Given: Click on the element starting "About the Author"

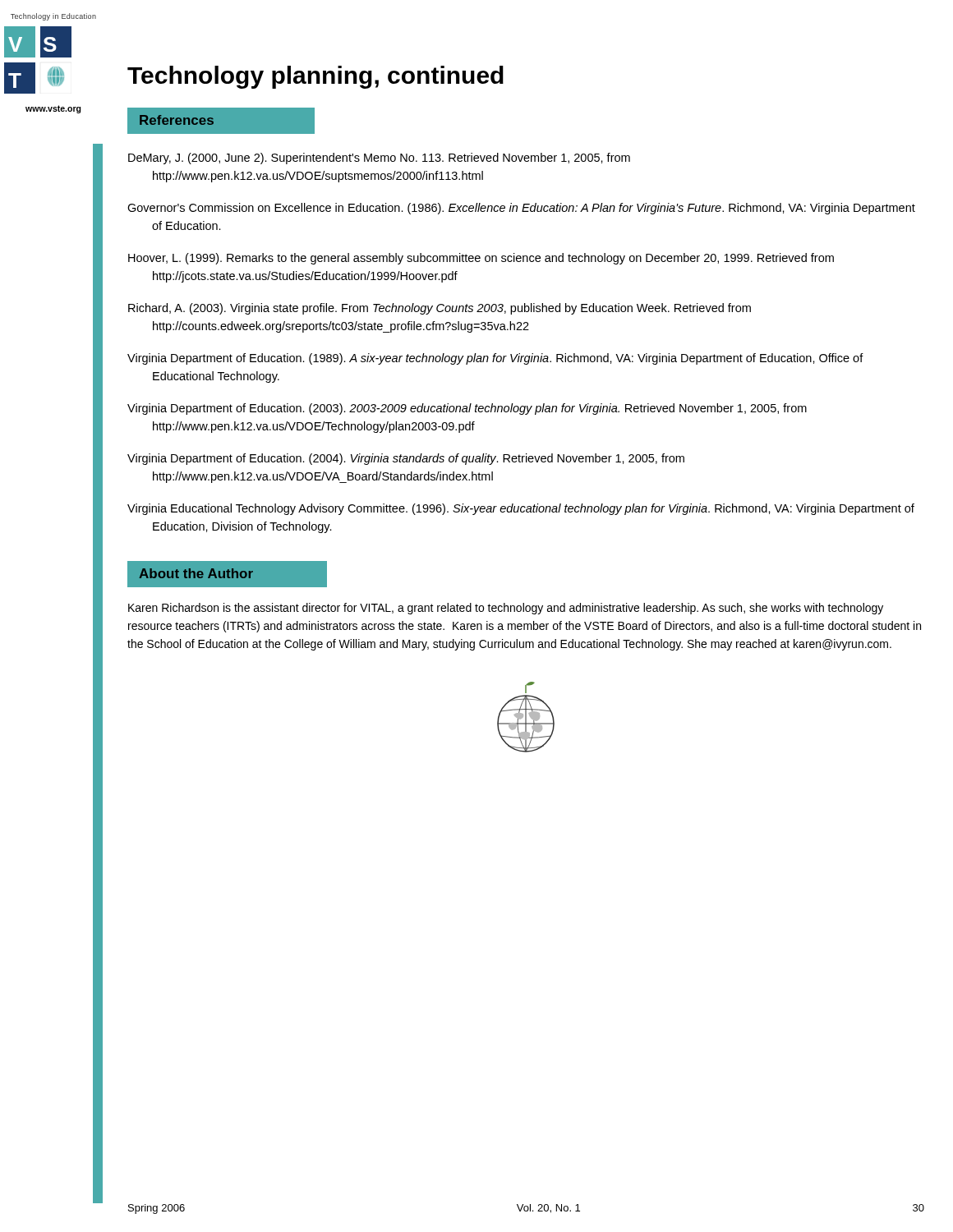Looking at the screenshot, I should tap(196, 573).
